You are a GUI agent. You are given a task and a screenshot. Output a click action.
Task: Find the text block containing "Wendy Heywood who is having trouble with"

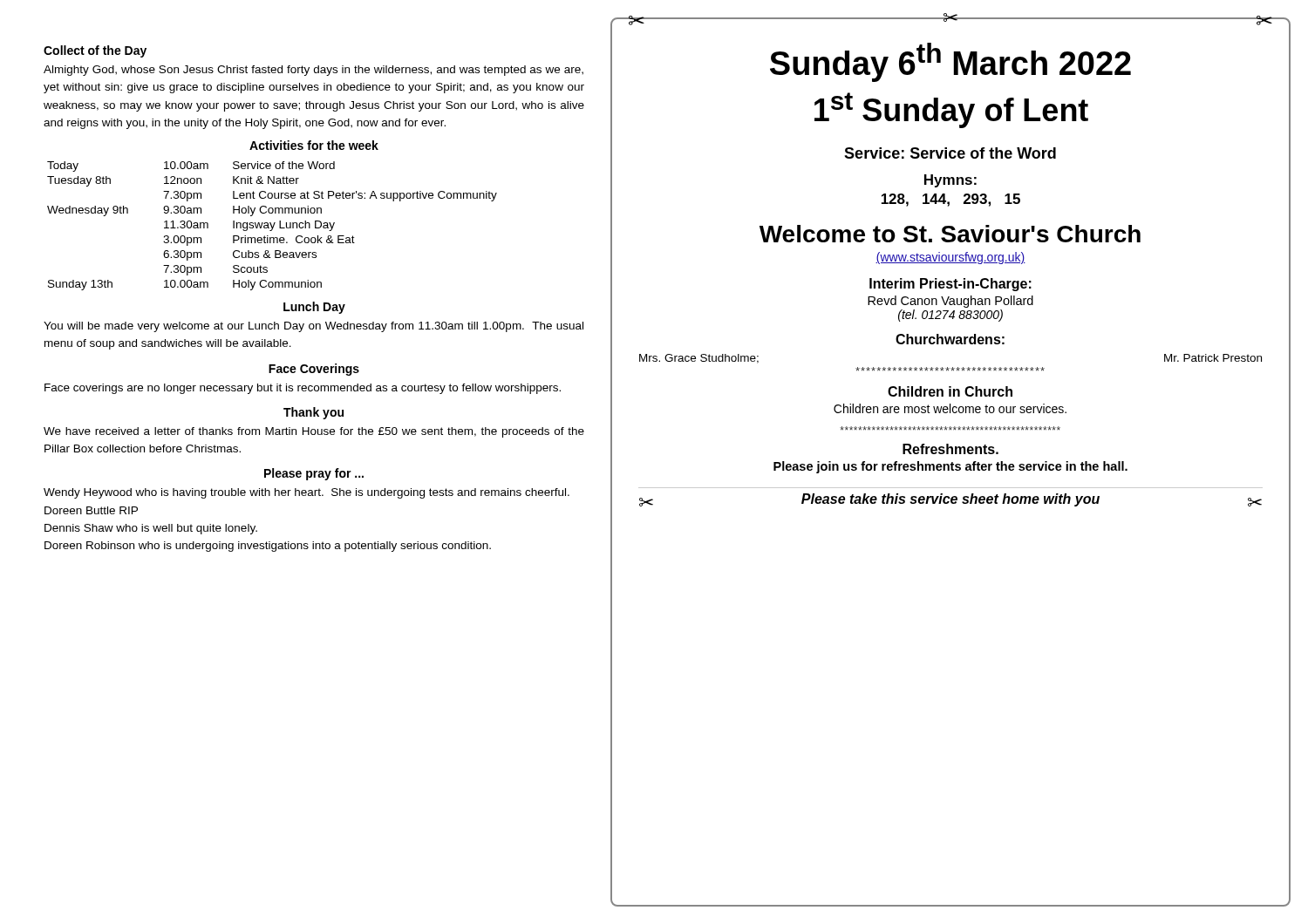[x=307, y=493]
